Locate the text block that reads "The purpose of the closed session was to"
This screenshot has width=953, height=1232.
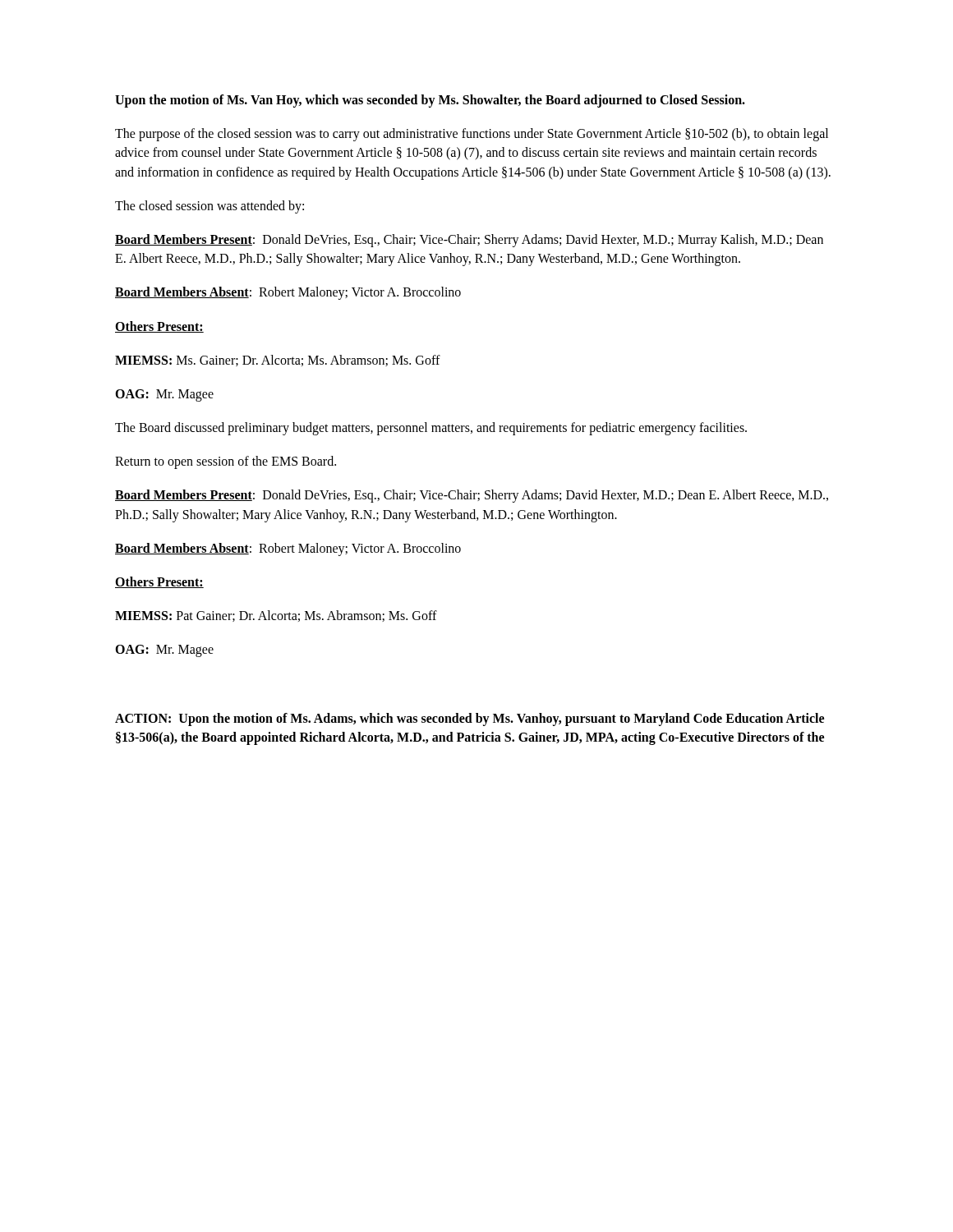coord(476,153)
